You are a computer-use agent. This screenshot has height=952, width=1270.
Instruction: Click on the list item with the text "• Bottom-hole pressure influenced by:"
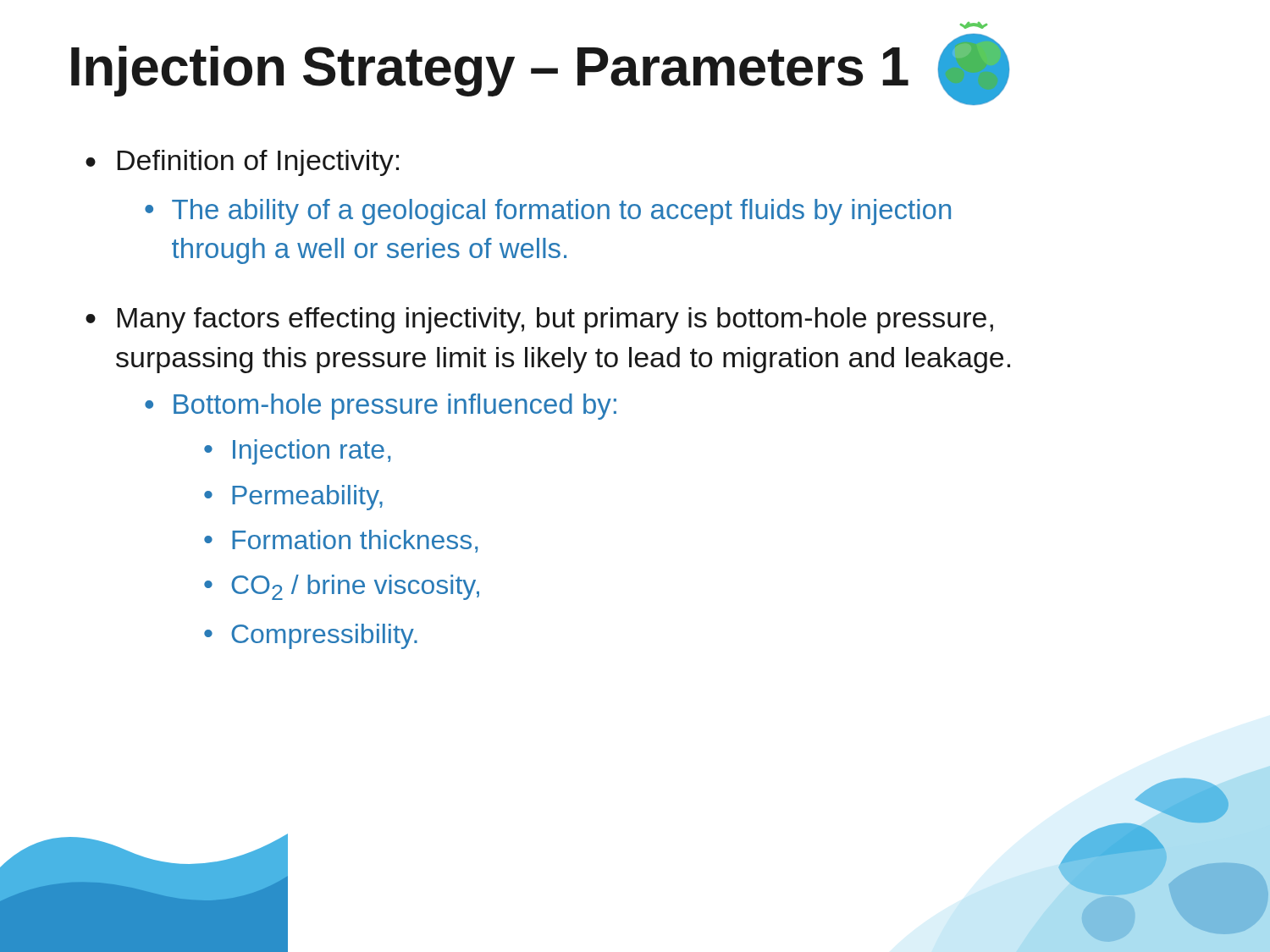click(x=381, y=405)
